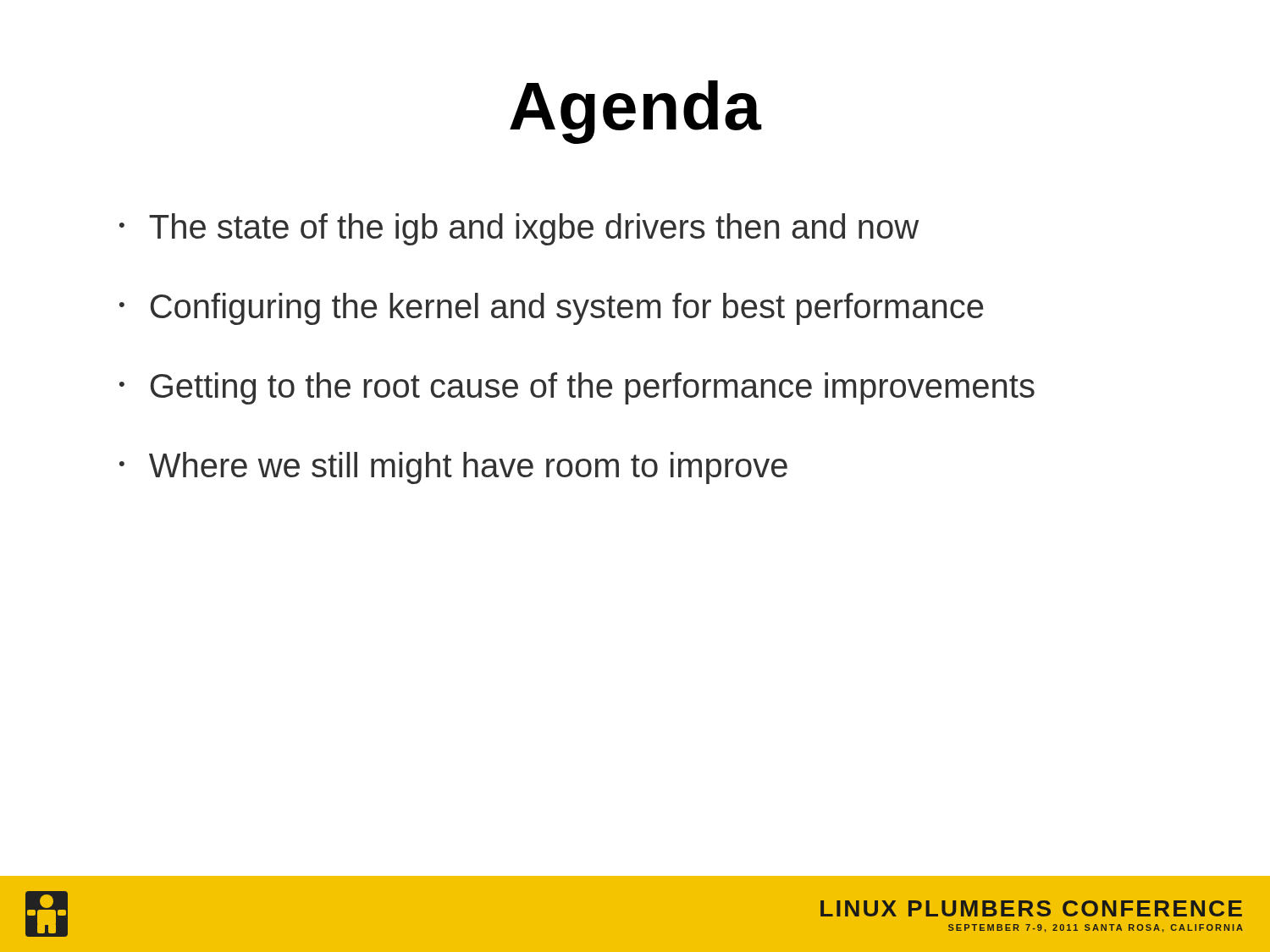Locate the list item with the text "• The state"
The image size is (1270, 952).
coord(519,227)
